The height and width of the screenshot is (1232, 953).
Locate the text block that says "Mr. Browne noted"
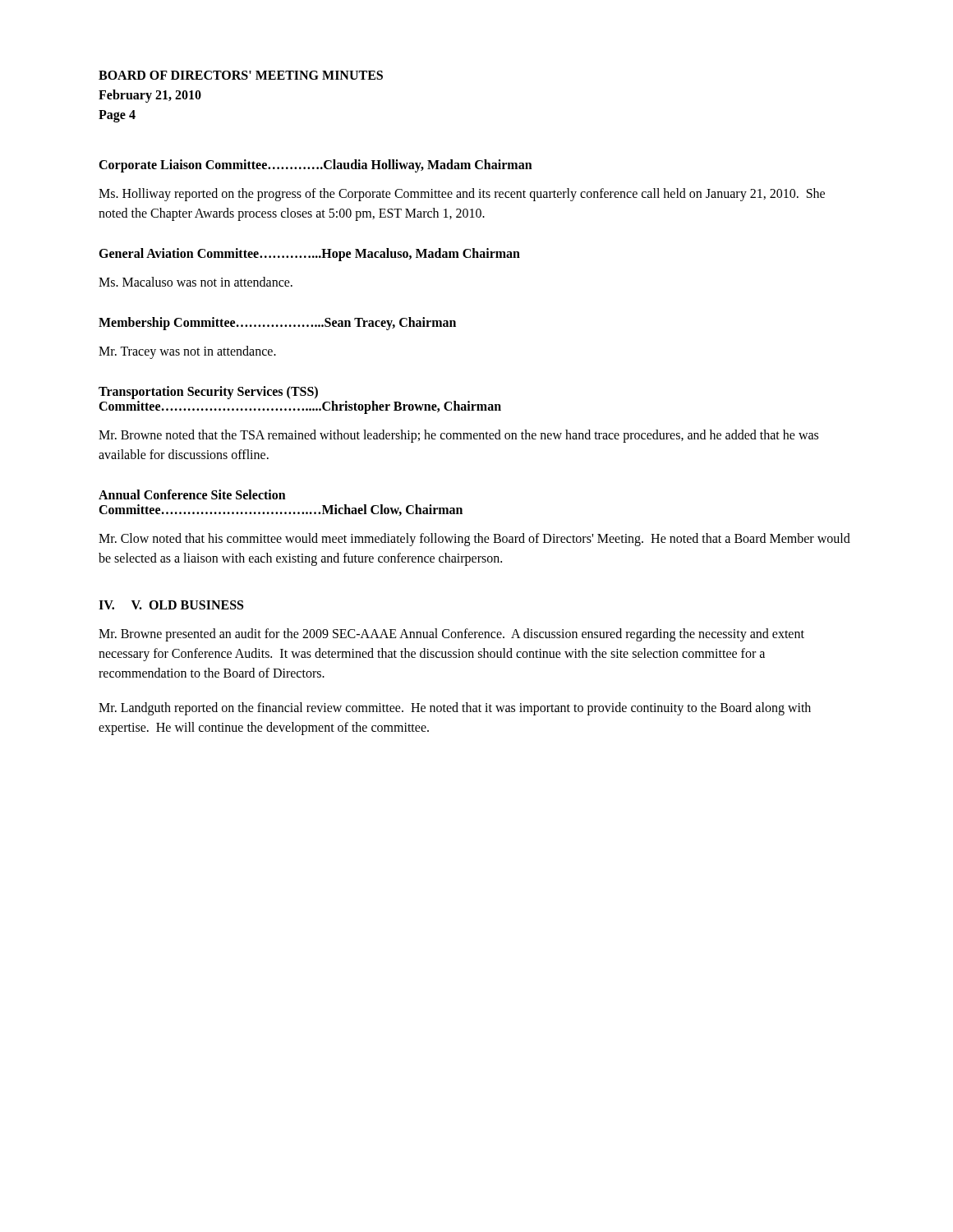point(459,445)
